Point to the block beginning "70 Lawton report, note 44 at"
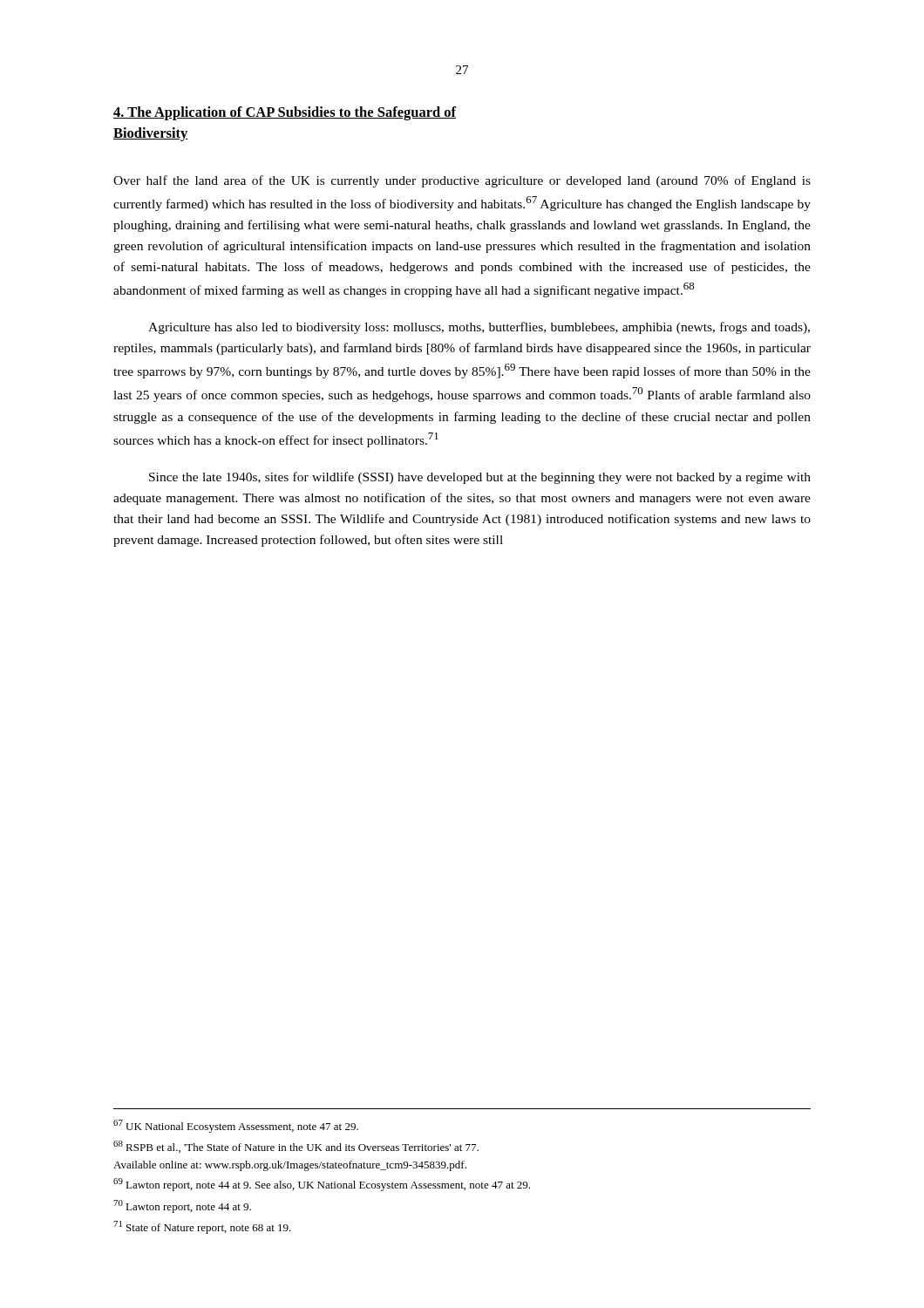924x1308 pixels. (183, 1205)
